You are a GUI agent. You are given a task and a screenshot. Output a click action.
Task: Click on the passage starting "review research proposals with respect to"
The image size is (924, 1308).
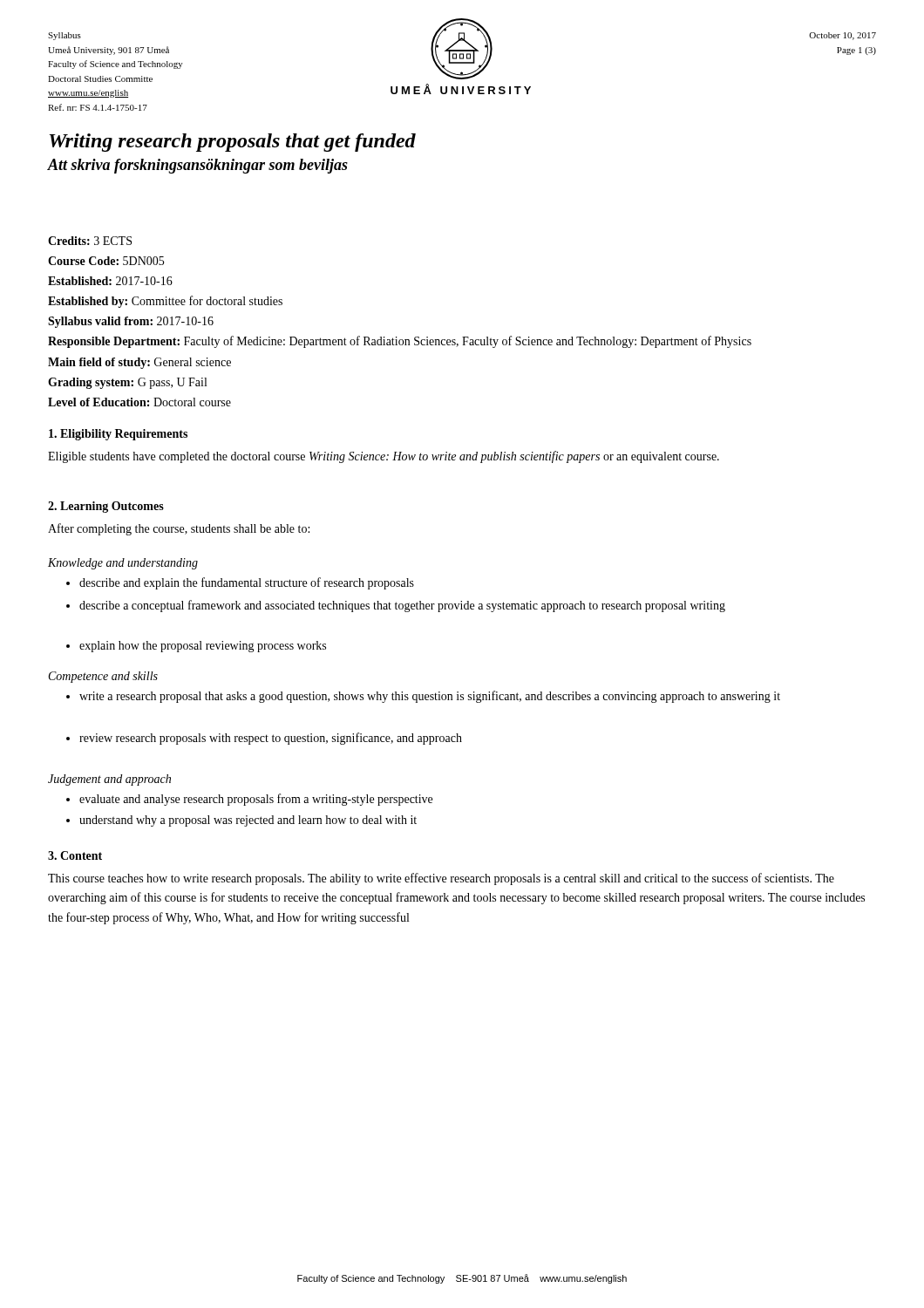[462, 738]
